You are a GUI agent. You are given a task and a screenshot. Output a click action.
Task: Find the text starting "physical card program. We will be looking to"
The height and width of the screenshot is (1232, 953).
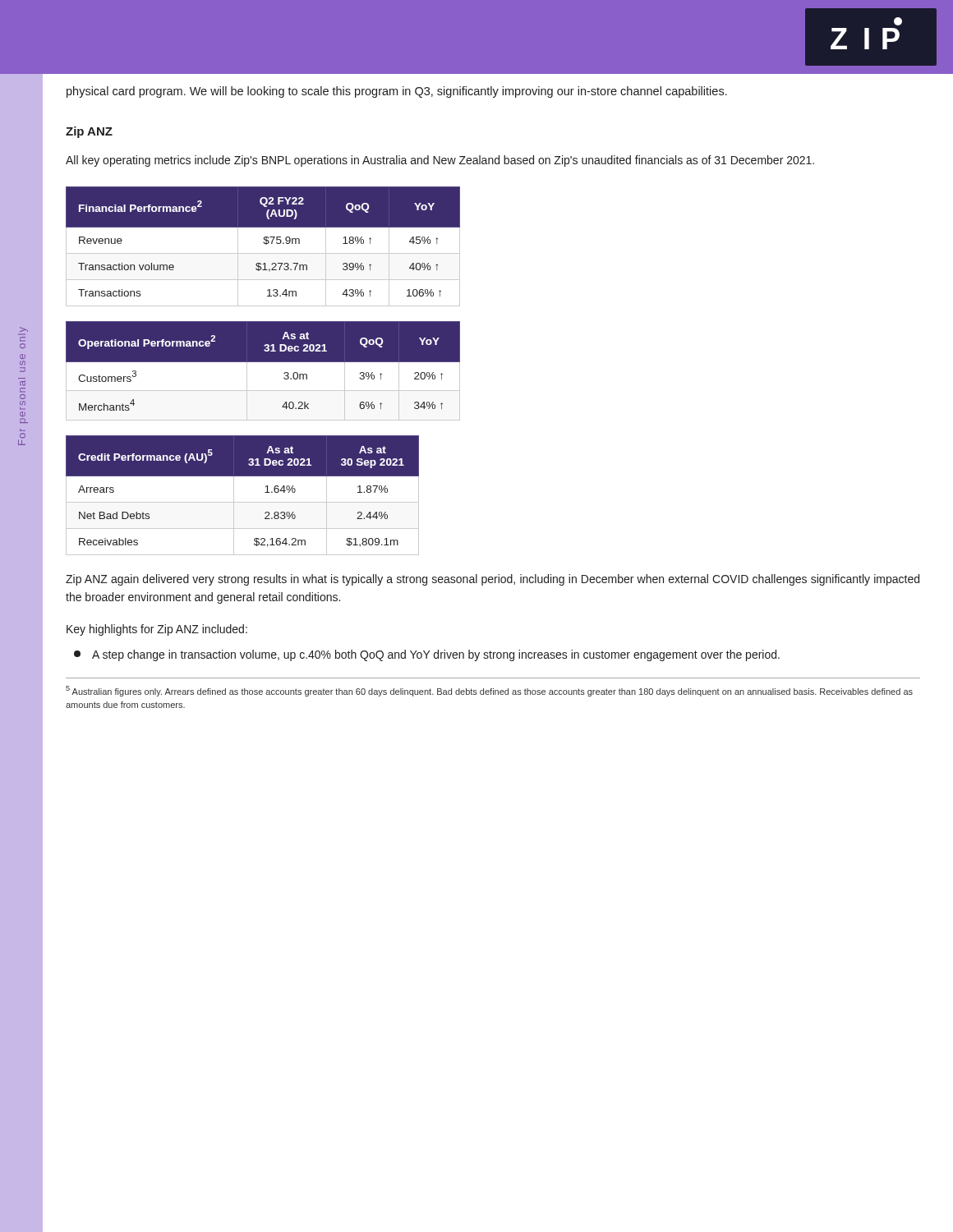[x=397, y=91]
